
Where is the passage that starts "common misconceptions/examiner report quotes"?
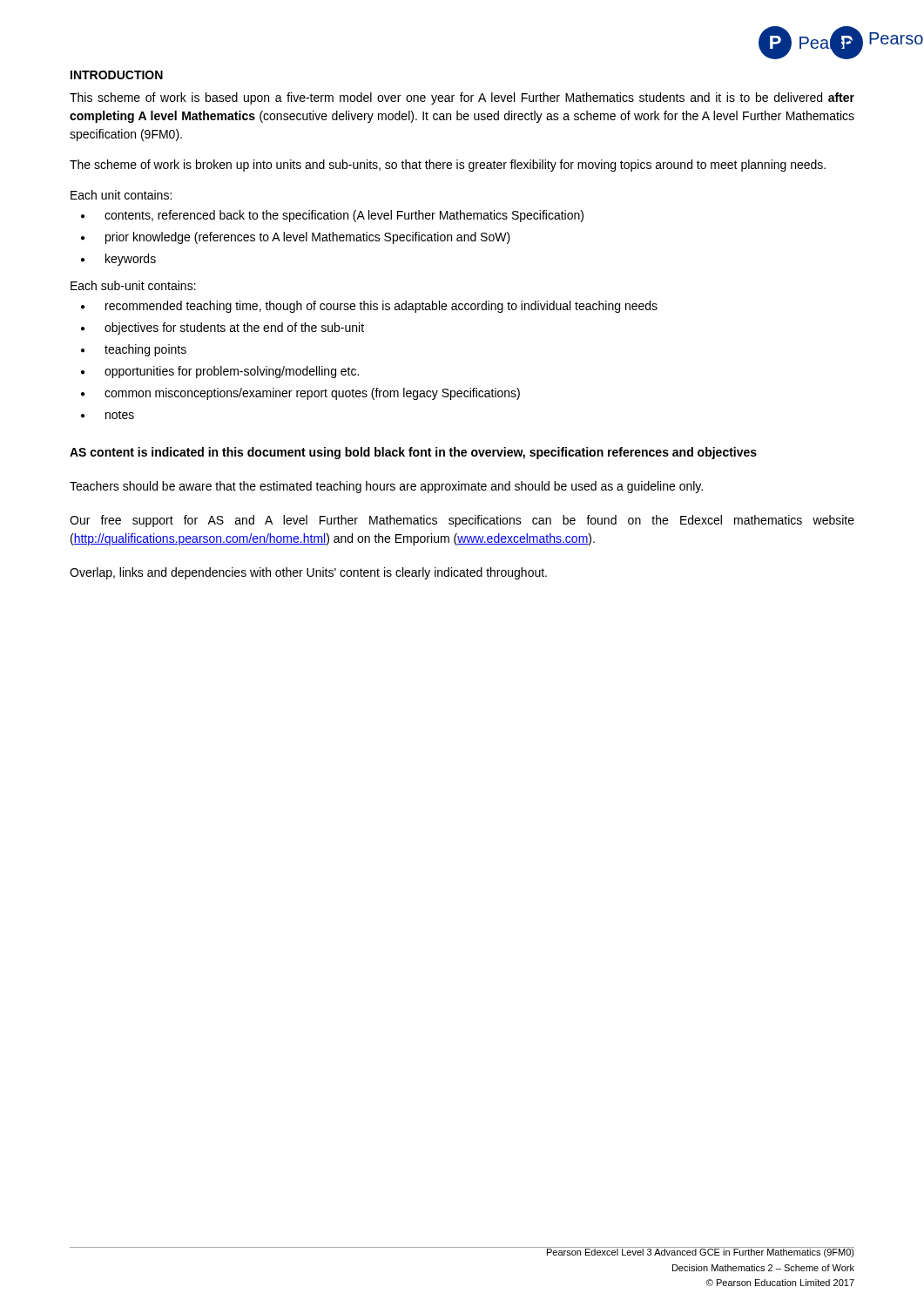click(313, 393)
